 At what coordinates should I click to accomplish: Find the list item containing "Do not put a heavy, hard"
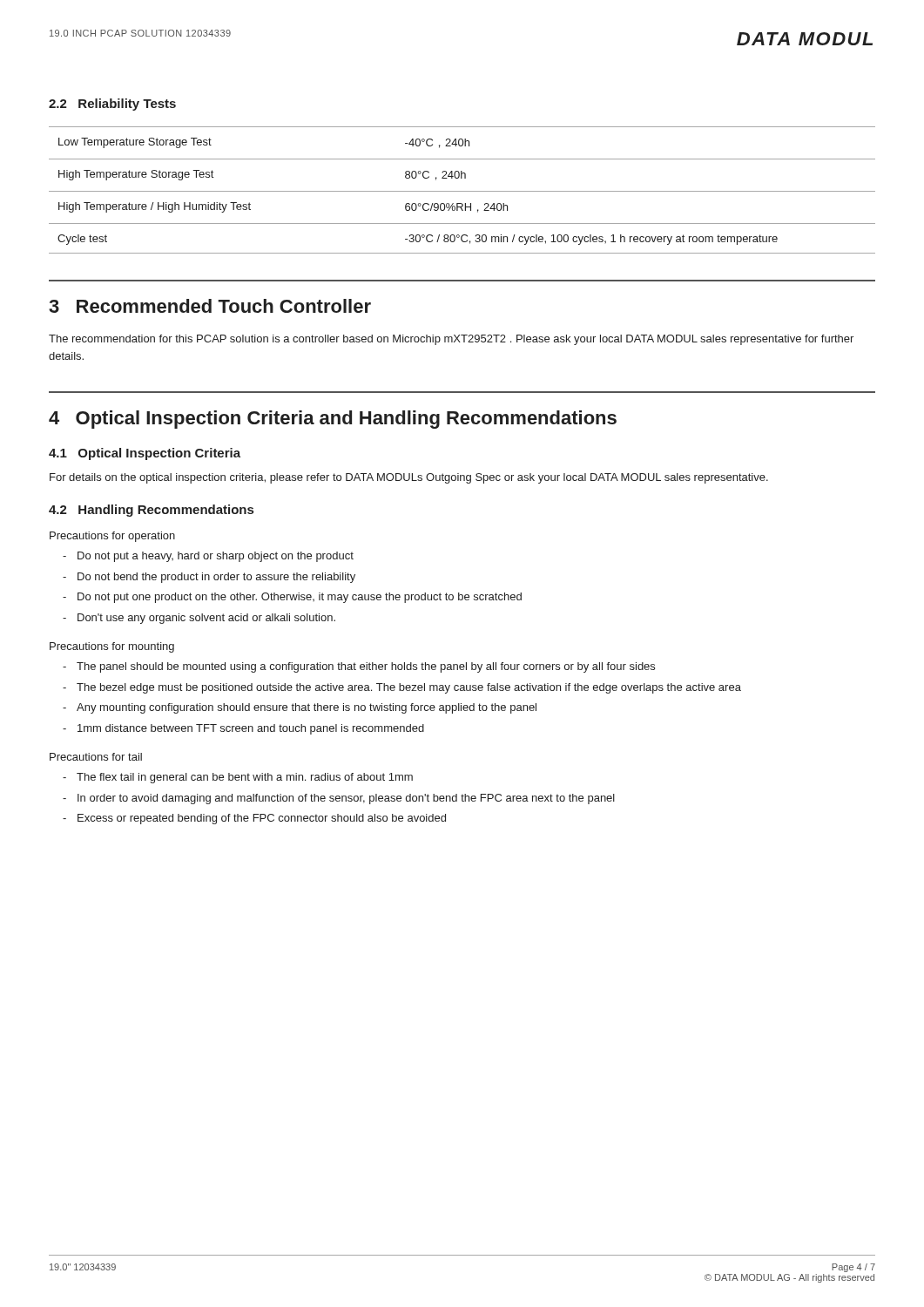coord(215,556)
